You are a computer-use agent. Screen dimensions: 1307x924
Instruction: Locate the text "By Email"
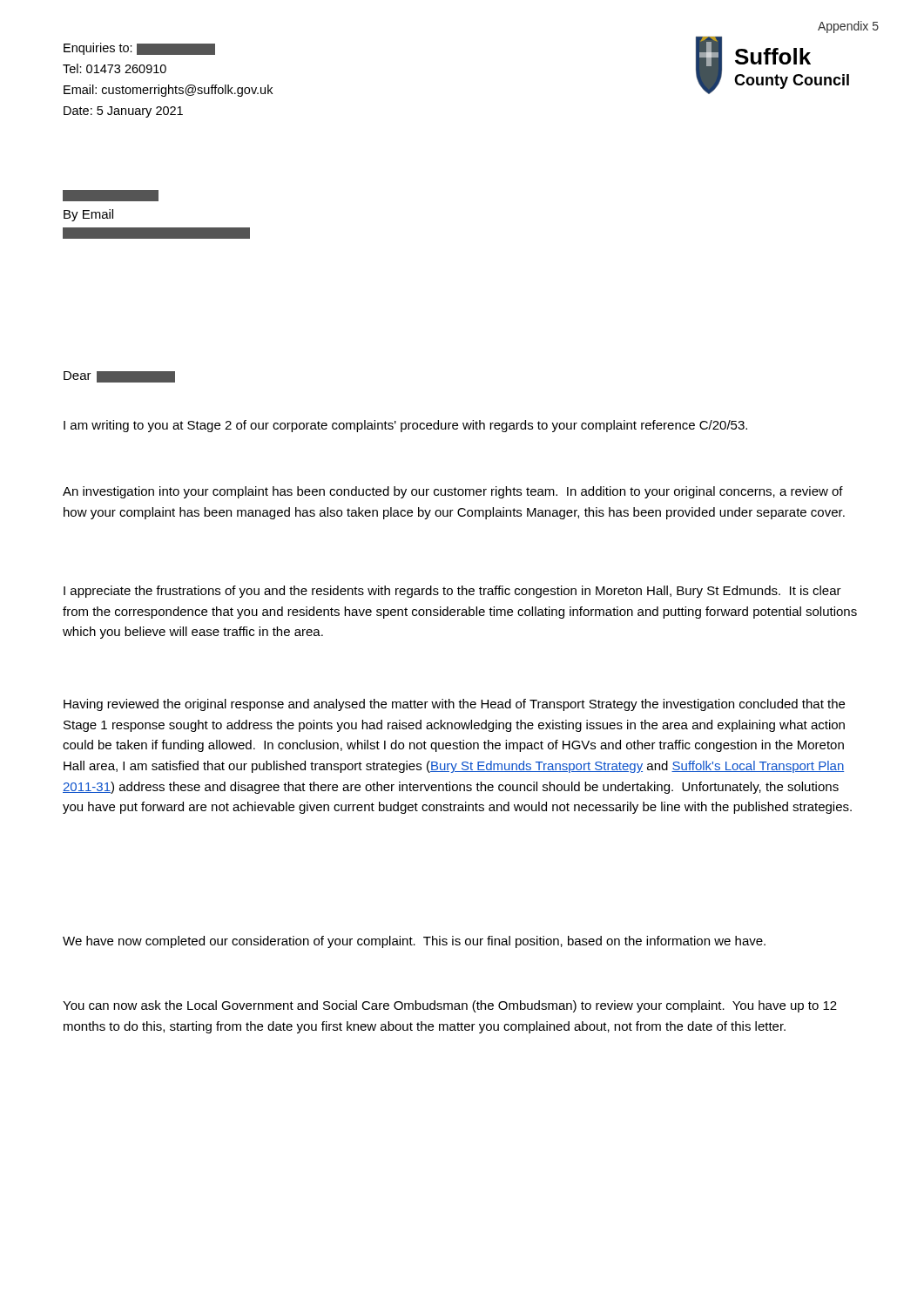coord(111,196)
